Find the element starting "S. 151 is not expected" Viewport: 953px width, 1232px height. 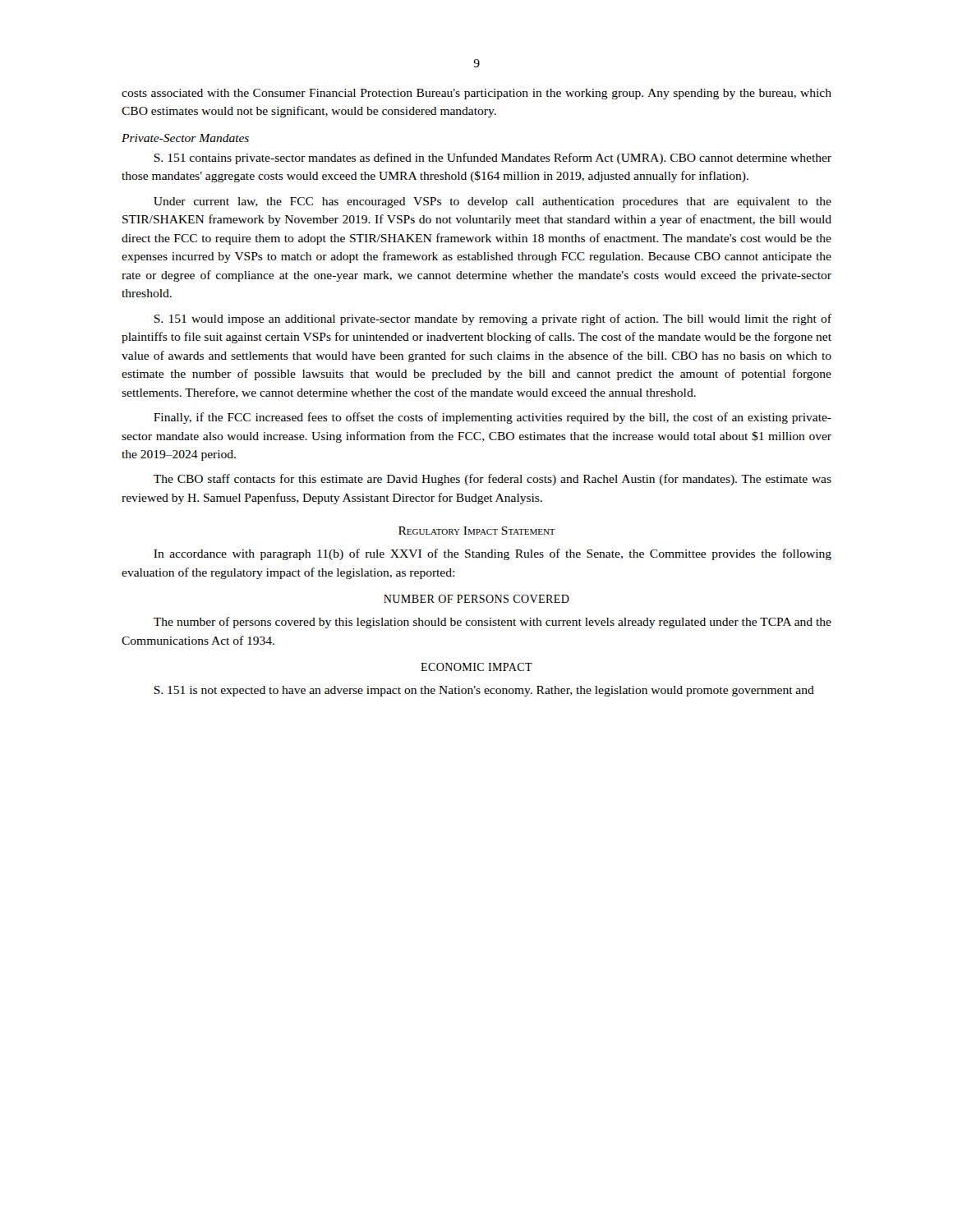click(476, 690)
